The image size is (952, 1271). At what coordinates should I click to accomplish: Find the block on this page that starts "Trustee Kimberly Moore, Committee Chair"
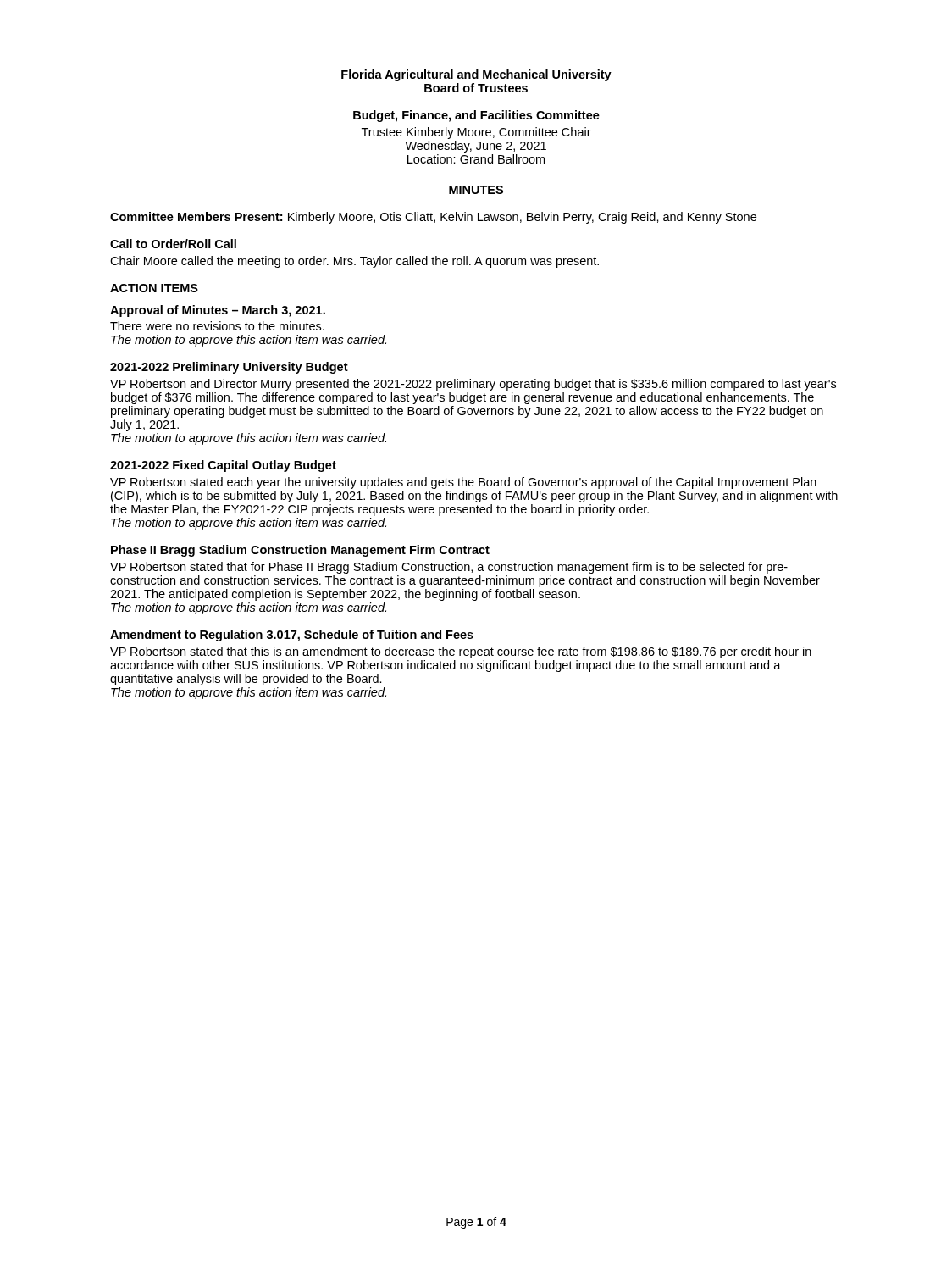point(476,146)
